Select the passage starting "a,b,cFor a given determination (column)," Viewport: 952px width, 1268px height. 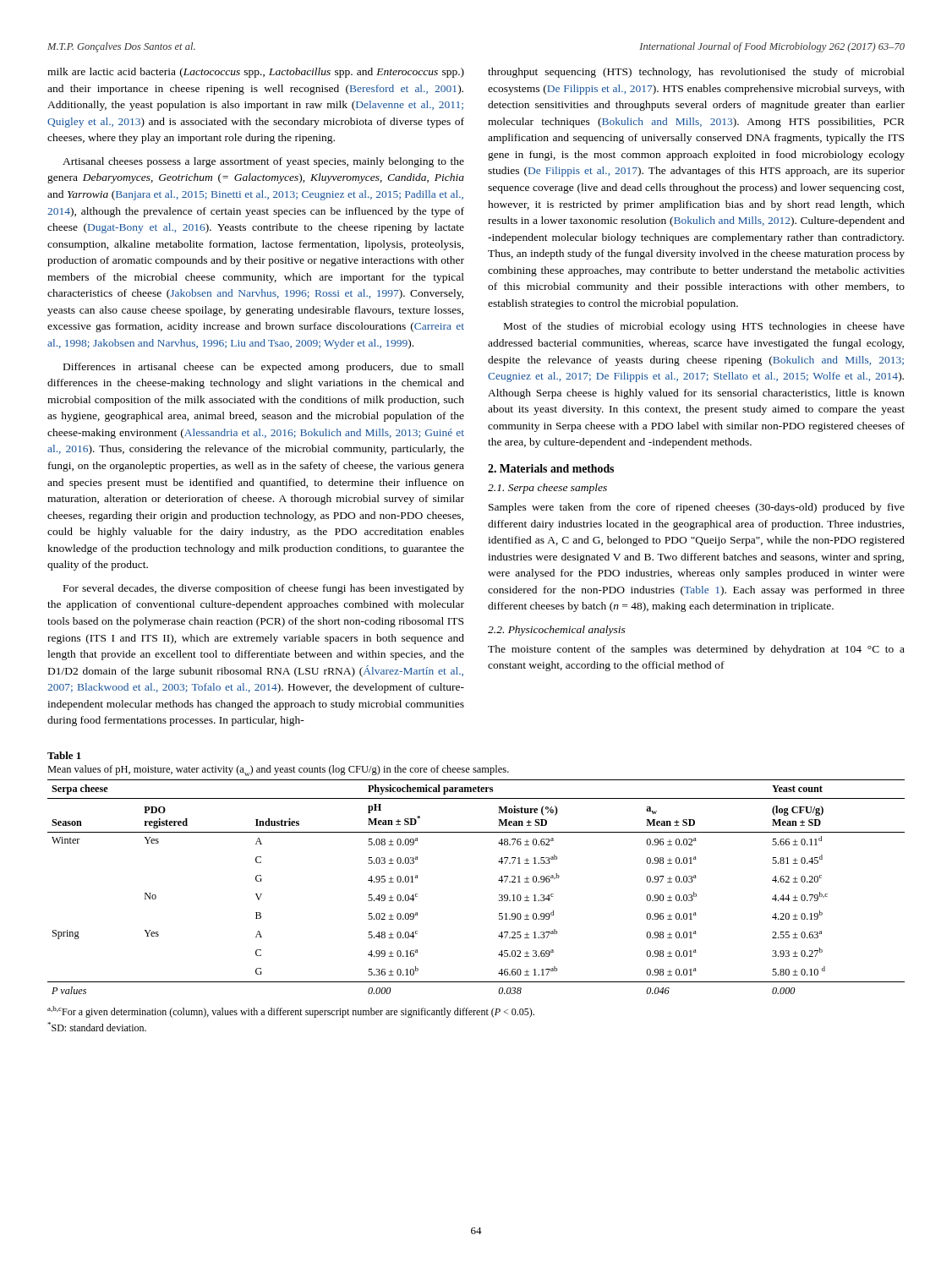click(291, 1019)
